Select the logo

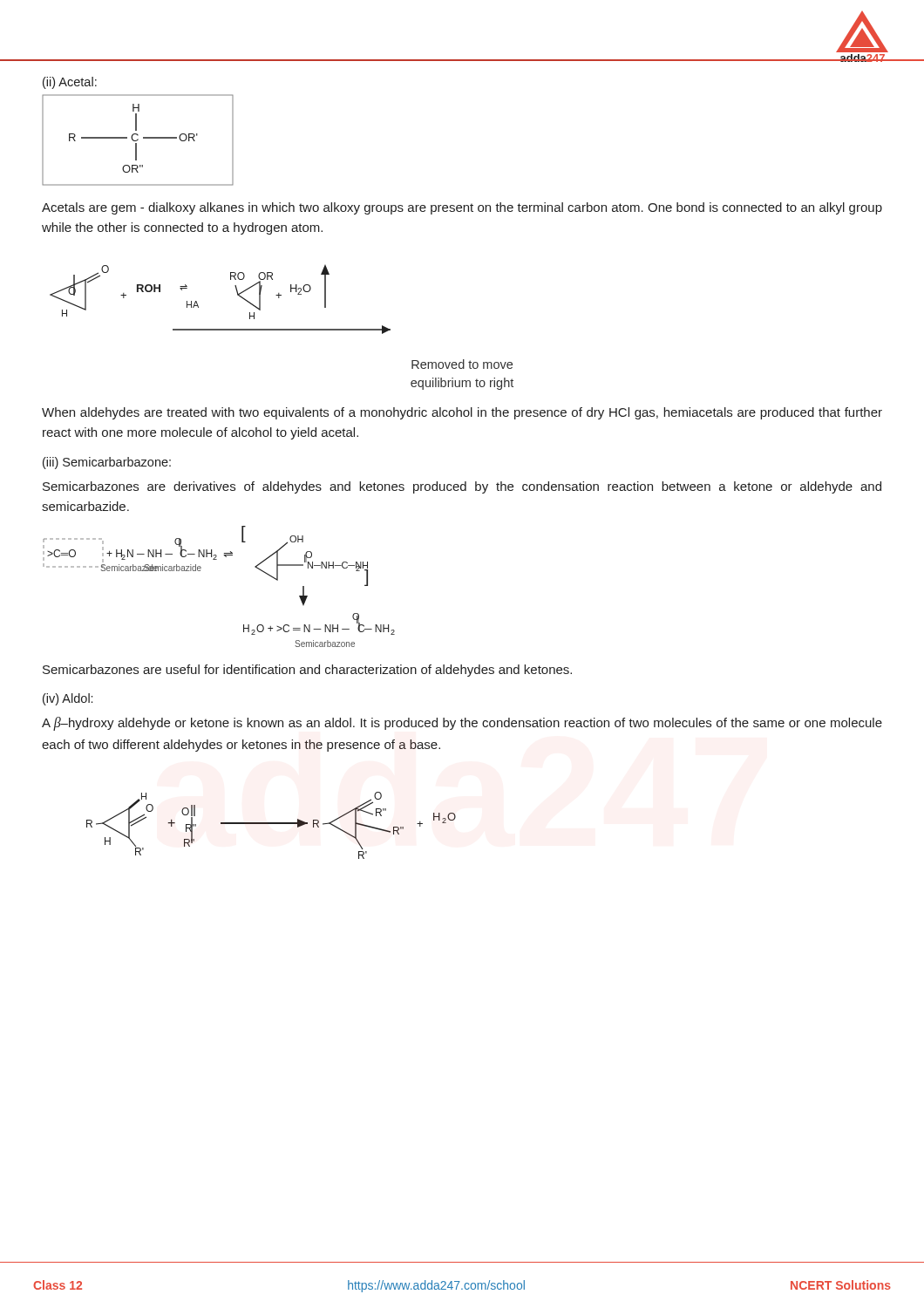pyautogui.click(x=863, y=36)
